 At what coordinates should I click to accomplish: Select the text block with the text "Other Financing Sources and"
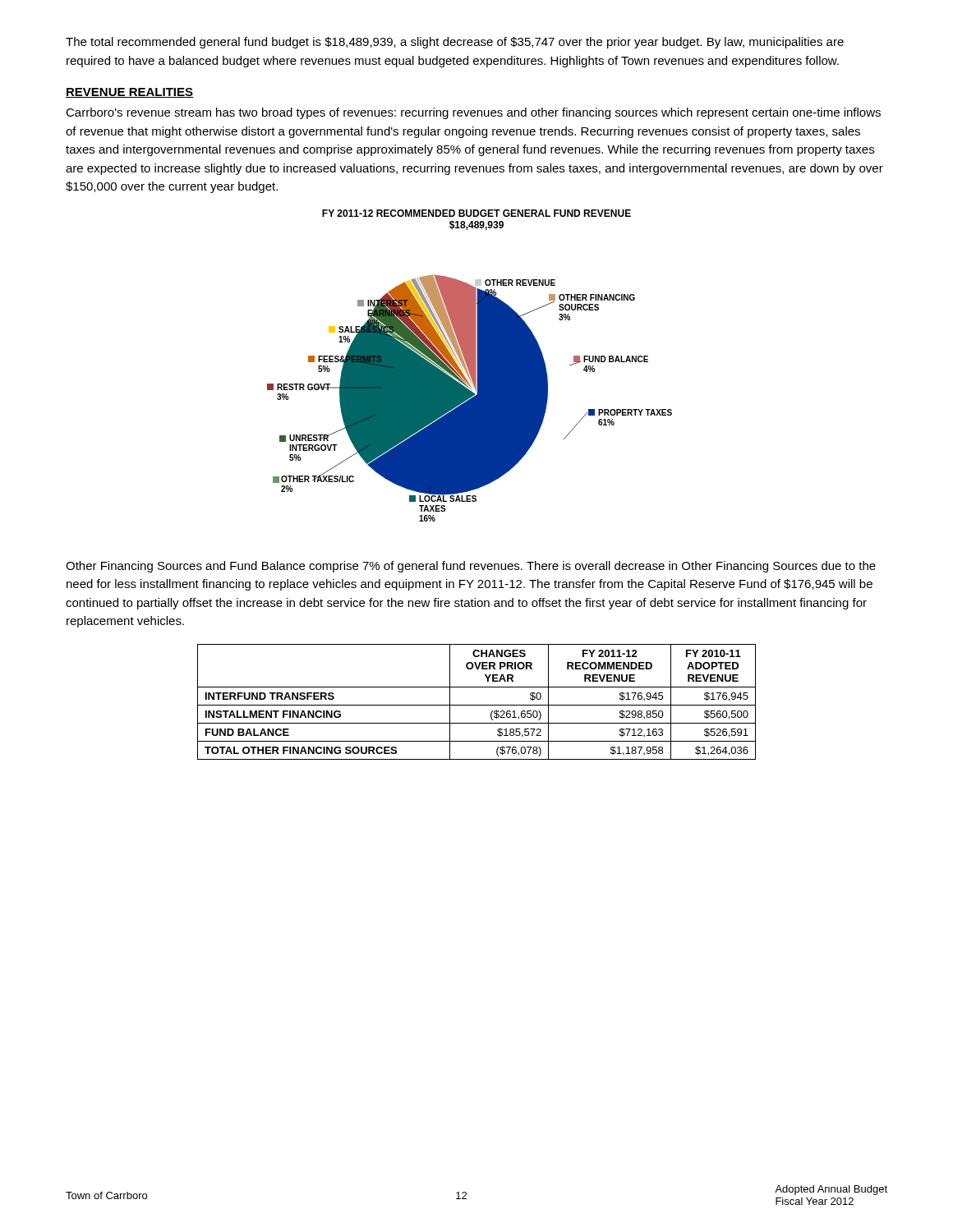pyautogui.click(x=471, y=593)
